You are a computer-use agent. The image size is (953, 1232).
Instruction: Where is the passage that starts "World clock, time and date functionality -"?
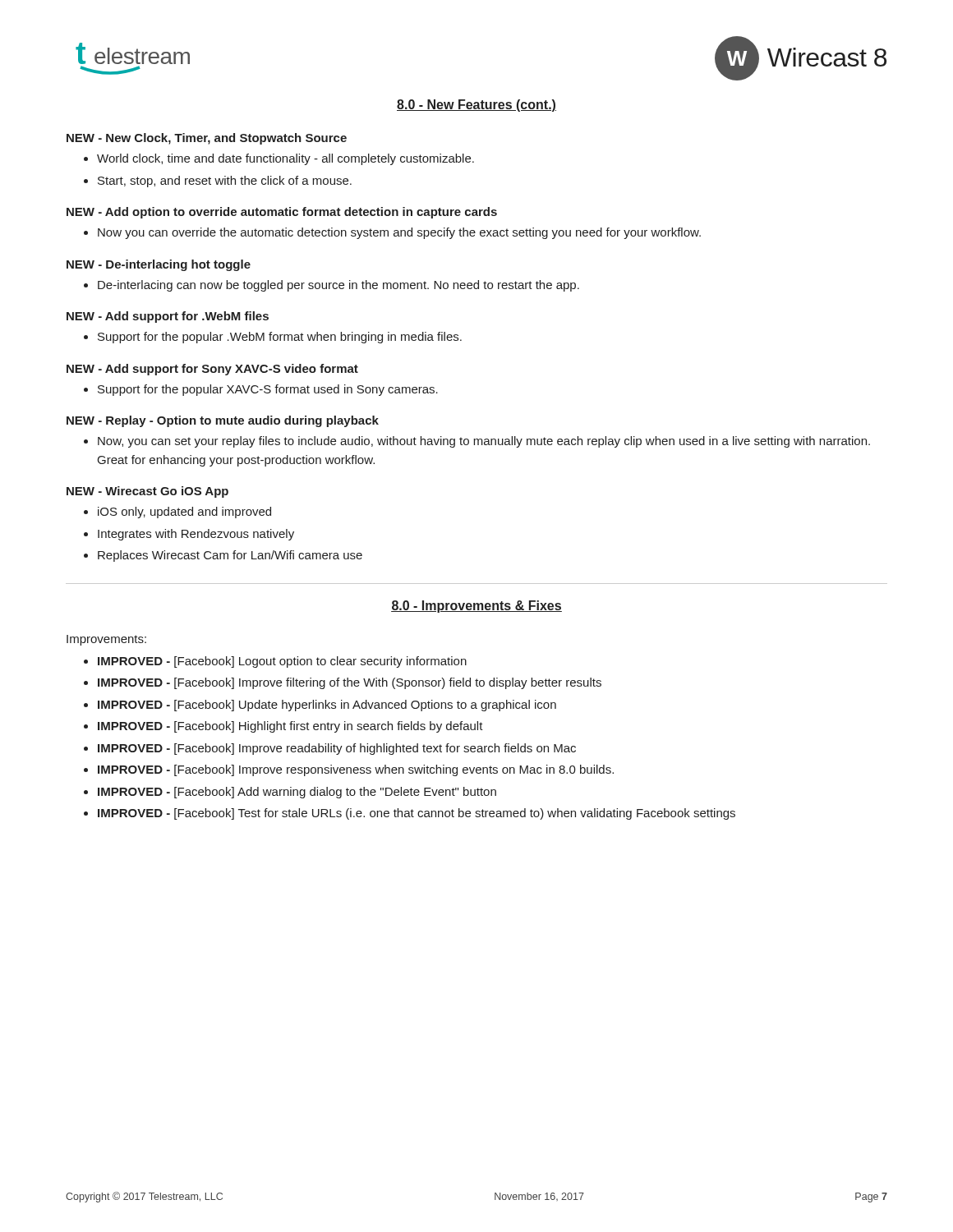[x=286, y=158]
